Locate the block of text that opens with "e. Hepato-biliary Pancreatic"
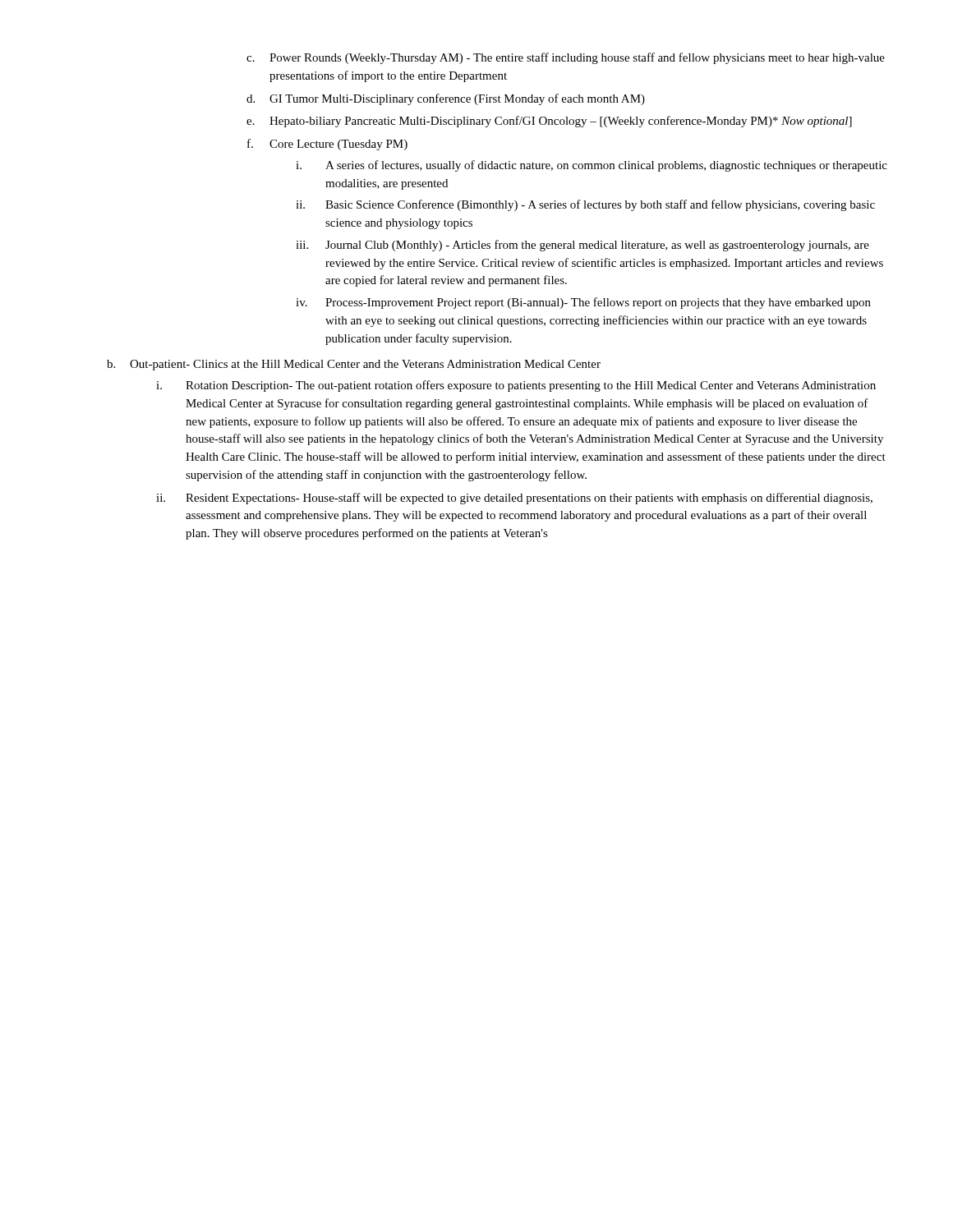 [549, 122]
